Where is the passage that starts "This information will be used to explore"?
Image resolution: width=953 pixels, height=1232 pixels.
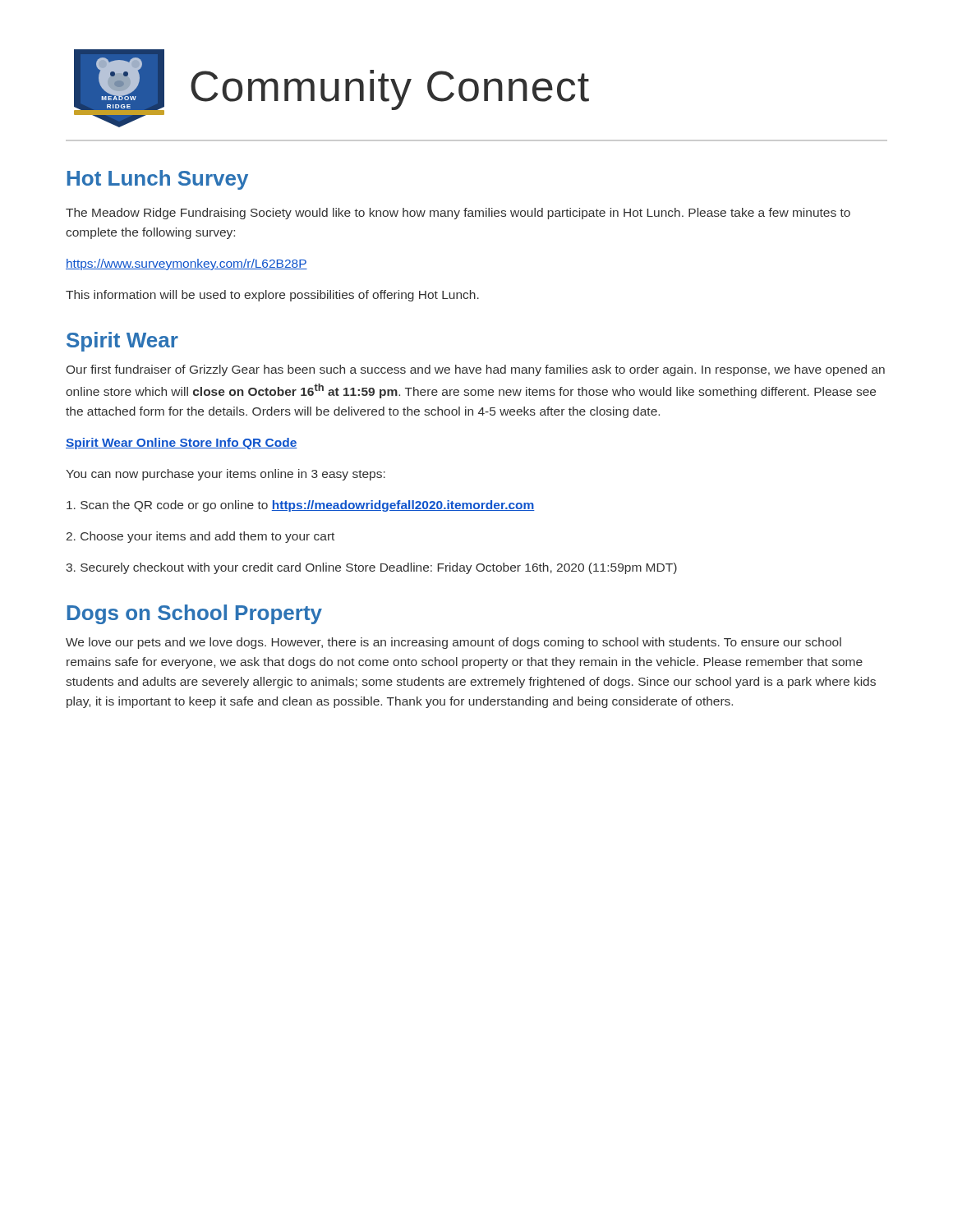click(x=273, y=295)
